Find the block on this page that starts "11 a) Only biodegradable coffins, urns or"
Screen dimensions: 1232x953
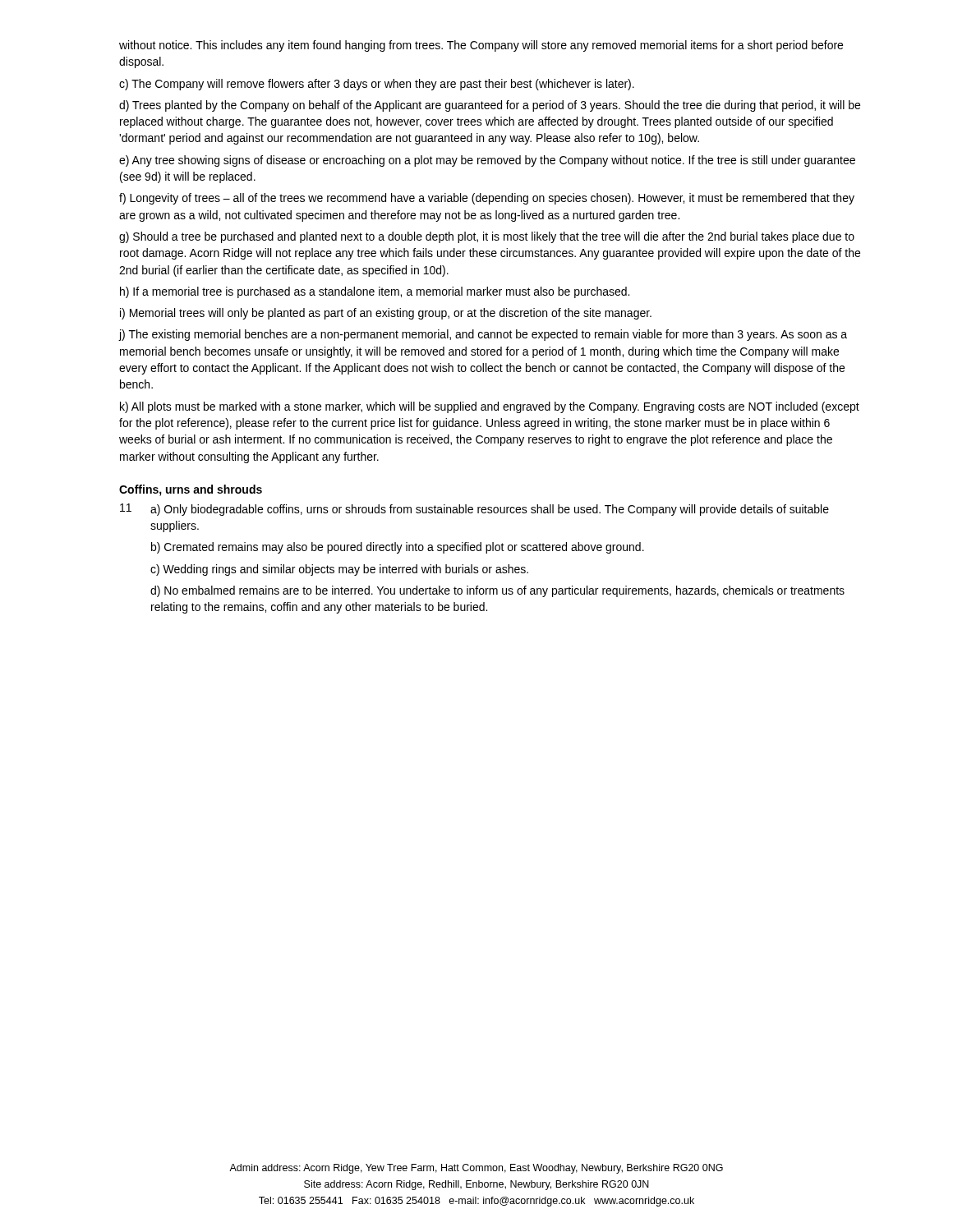click(x=491, y=561)
